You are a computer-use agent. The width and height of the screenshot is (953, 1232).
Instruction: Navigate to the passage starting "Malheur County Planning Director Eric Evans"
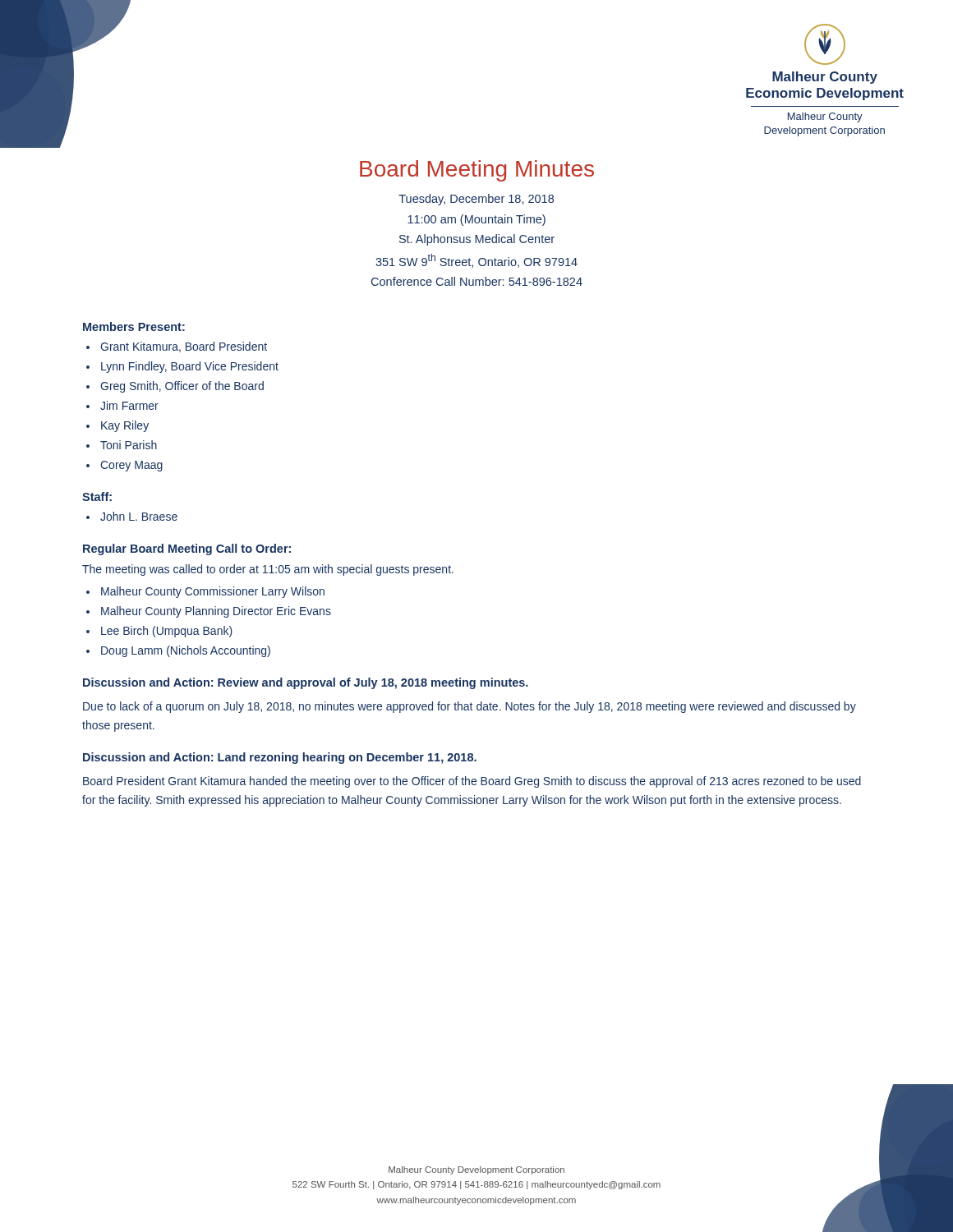(x=216, y=611)
